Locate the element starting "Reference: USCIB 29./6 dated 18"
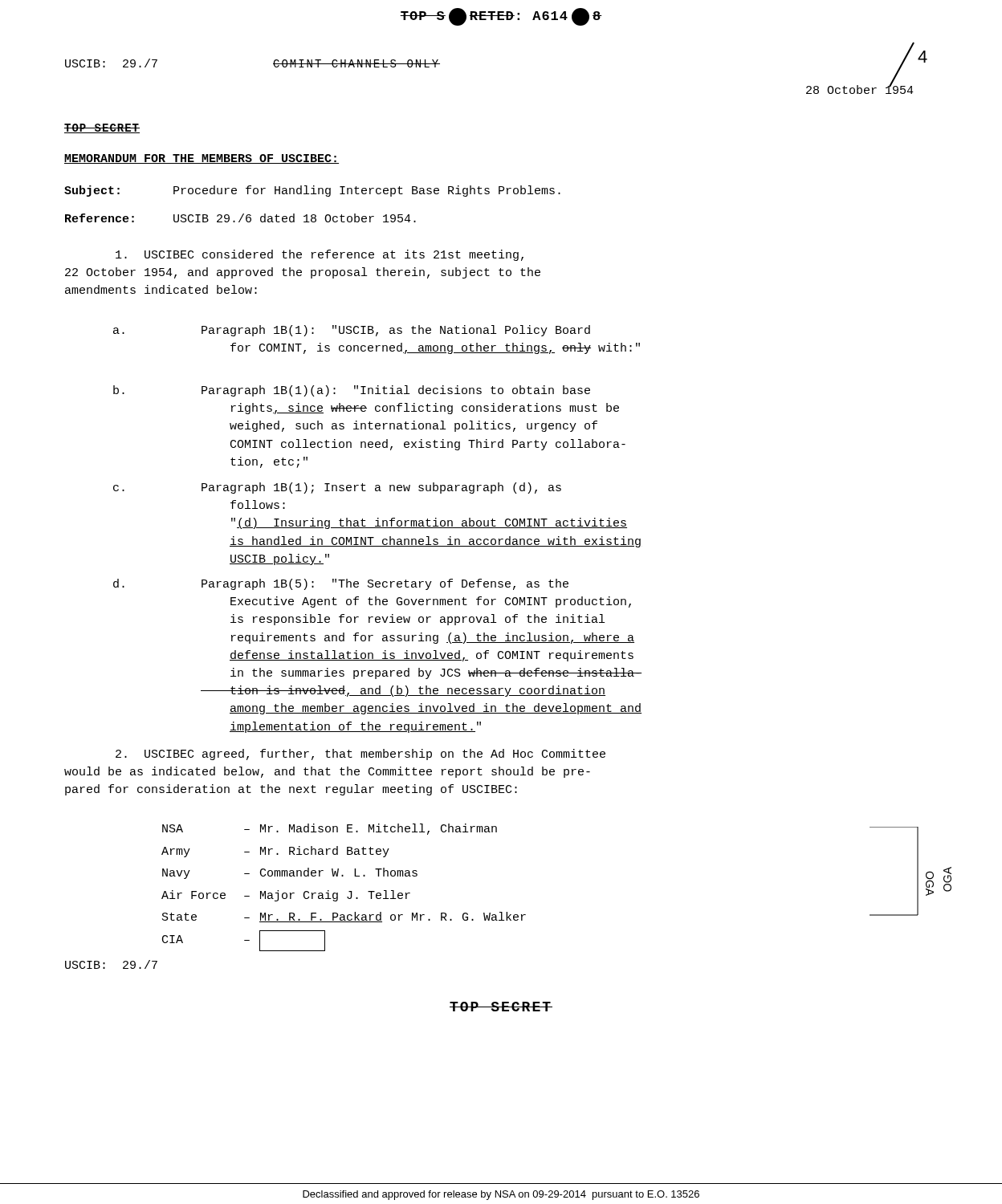The width and height of the screenshot is (1002, 1204). [x=241, y=220]
